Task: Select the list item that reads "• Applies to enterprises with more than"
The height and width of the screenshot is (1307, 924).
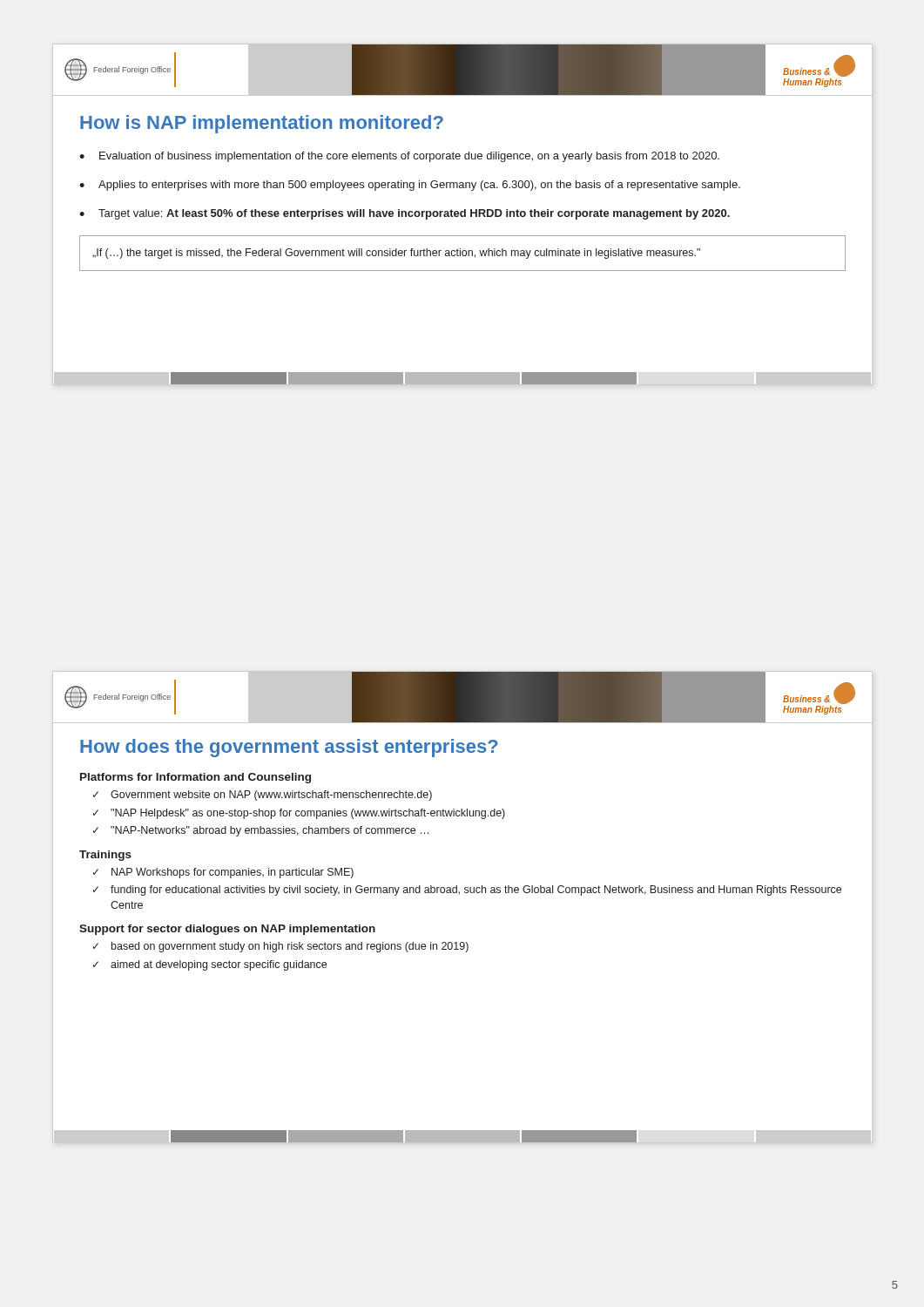Action: point(410,186)
